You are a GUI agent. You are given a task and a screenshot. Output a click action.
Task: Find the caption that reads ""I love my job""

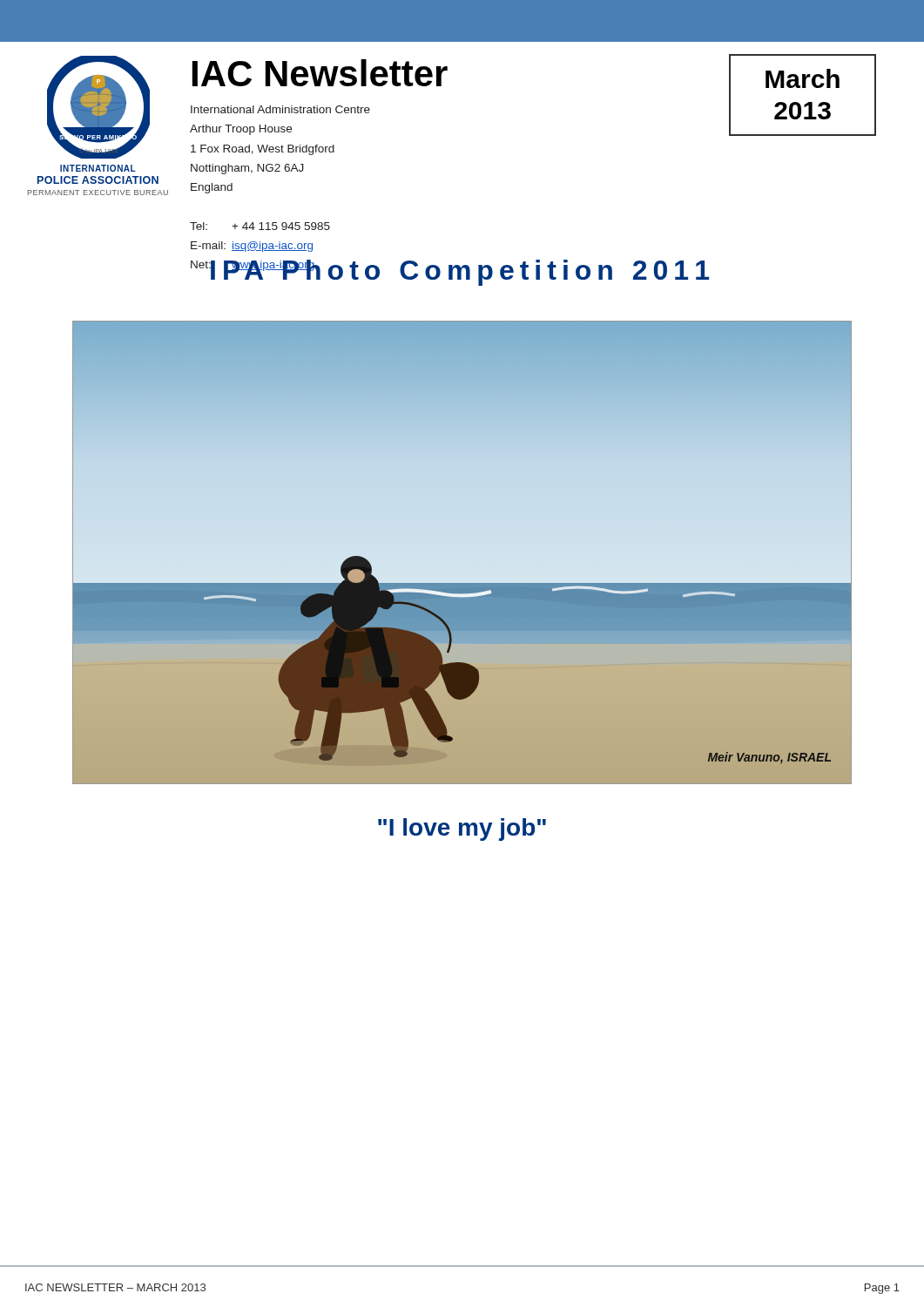[x=462, y=827]
